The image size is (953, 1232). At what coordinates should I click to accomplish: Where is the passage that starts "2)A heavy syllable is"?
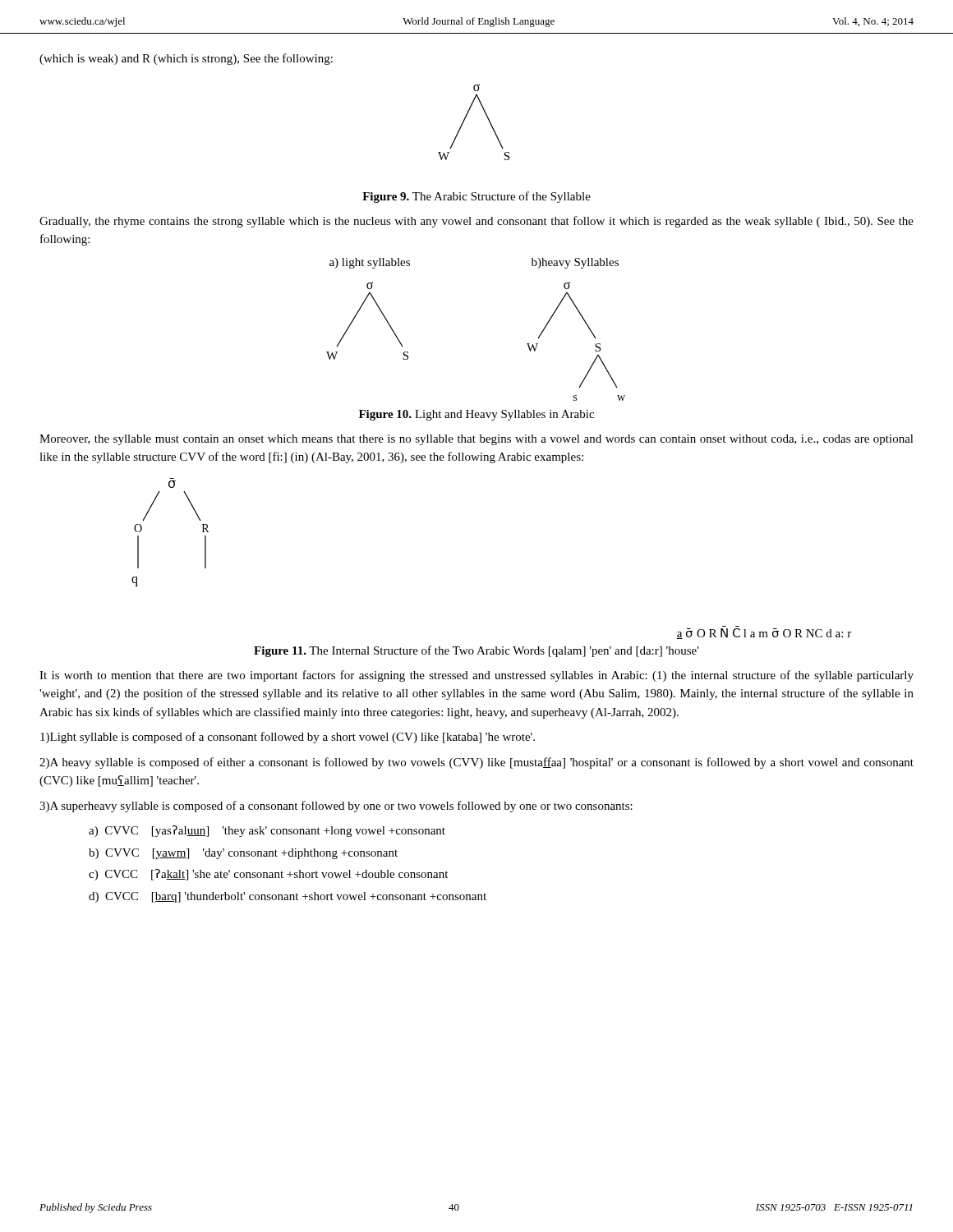[x=476, y=771]
